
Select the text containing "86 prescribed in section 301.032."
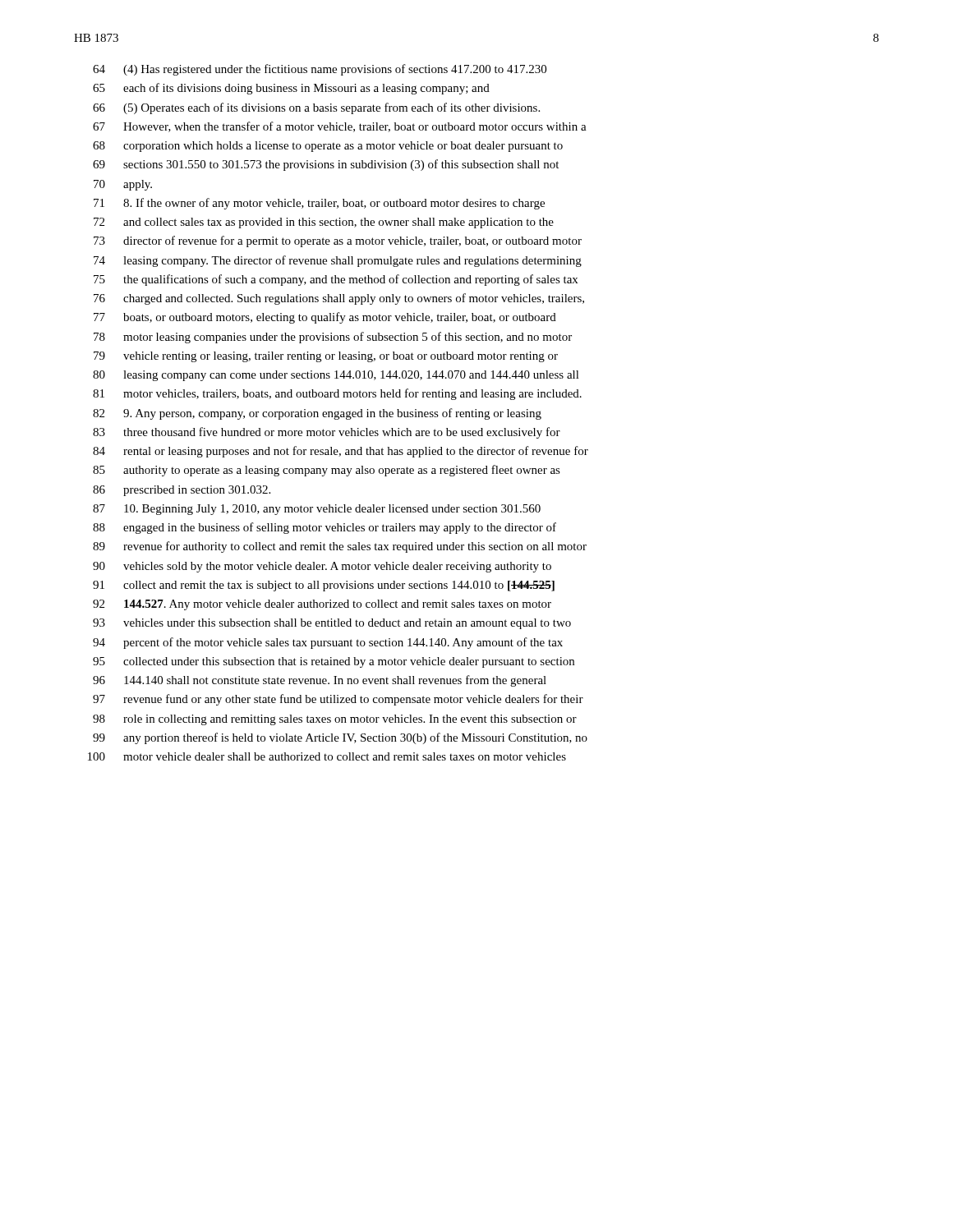pos(182,491)
